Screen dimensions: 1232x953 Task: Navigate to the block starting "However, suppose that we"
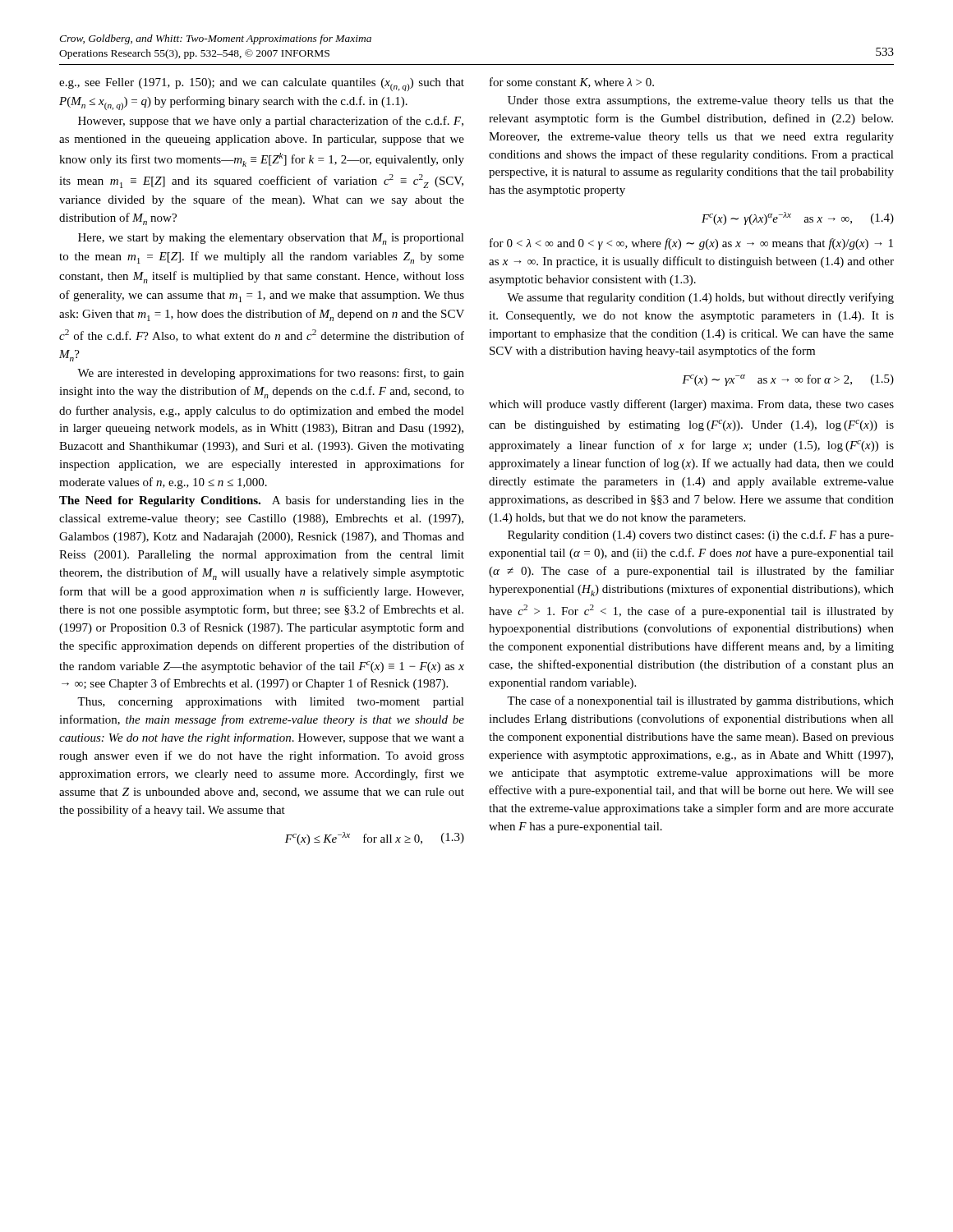pos(262,171)
